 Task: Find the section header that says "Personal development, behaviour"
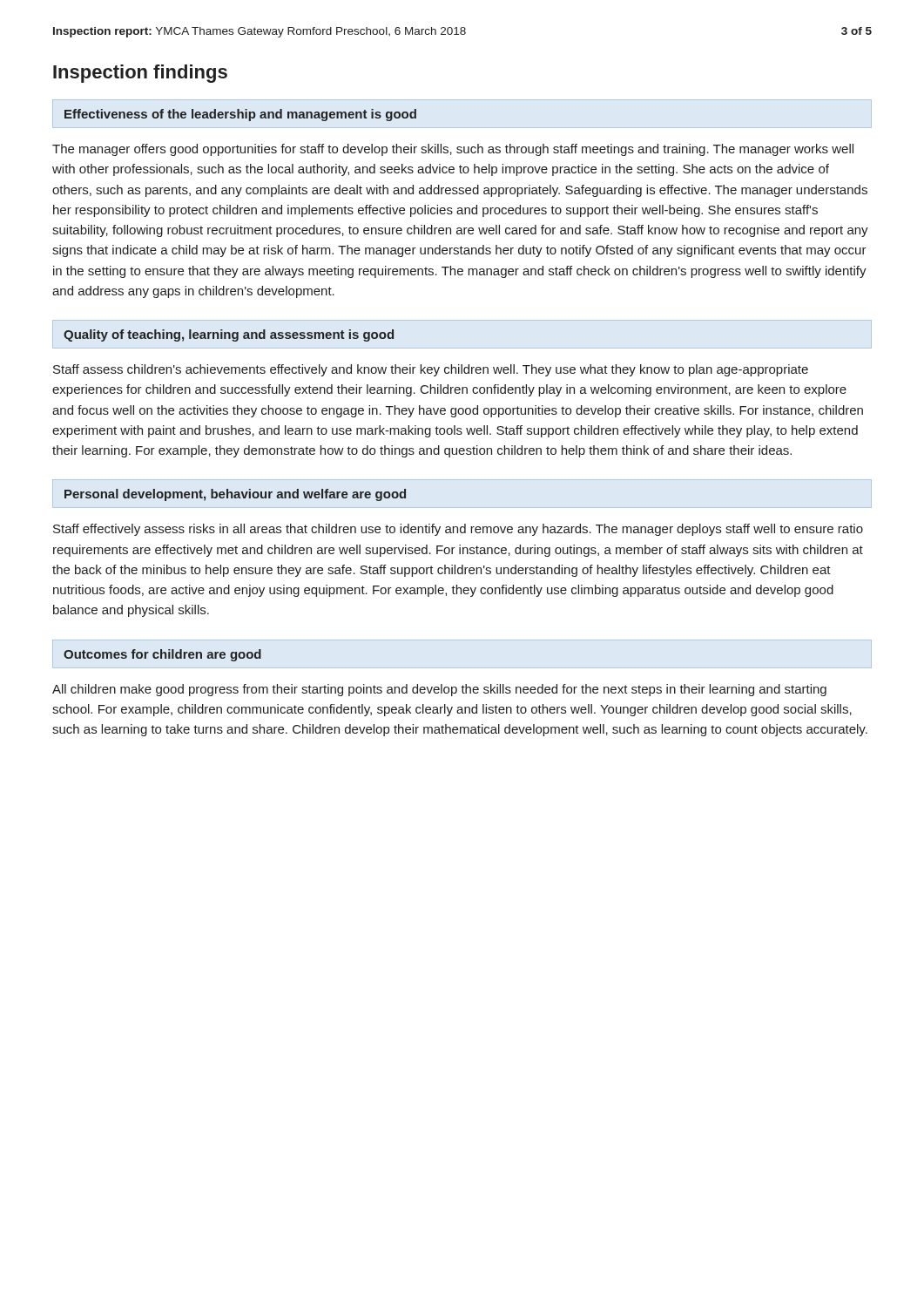click(x=235, y=494)
